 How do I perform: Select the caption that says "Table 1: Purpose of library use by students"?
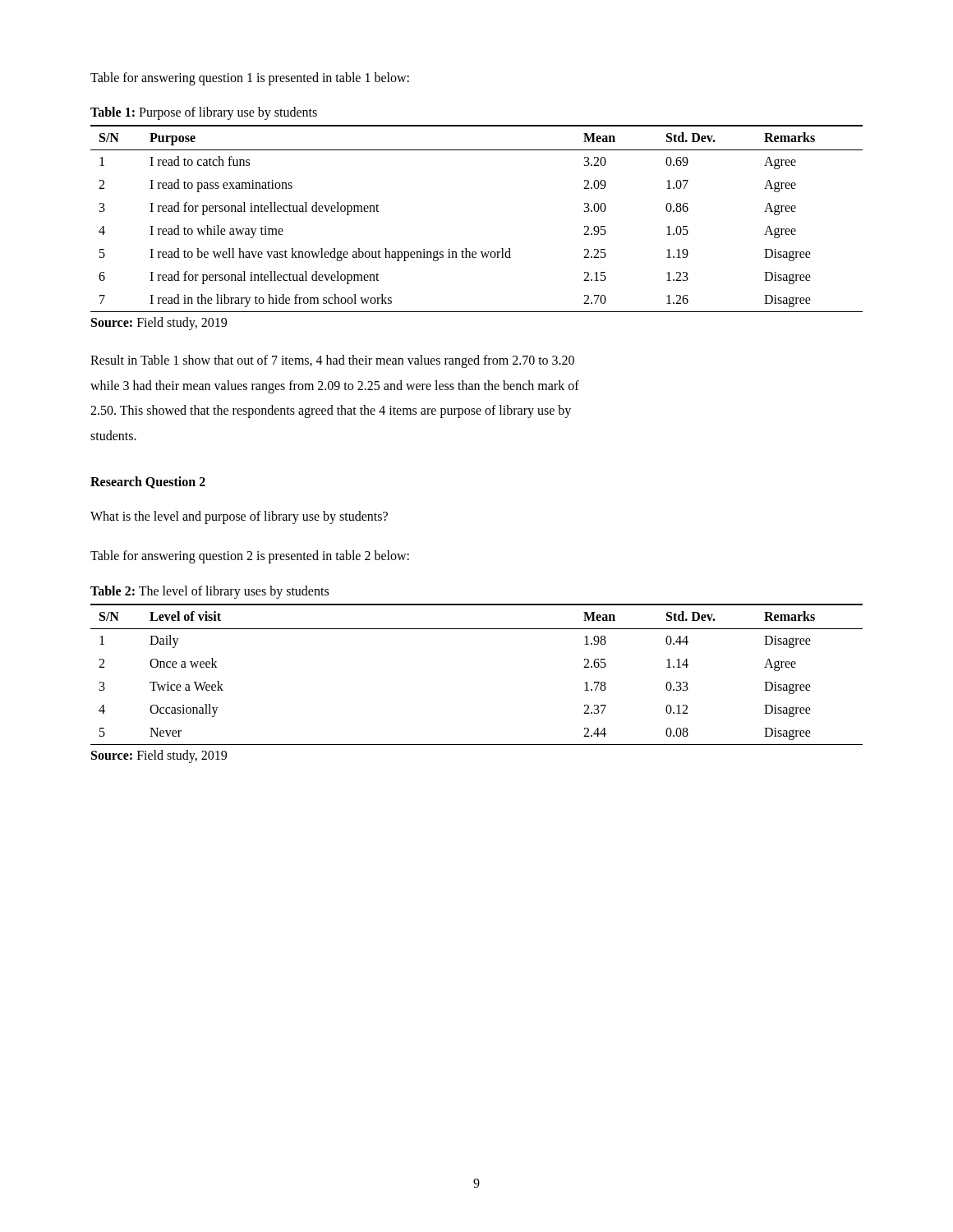tap(204, 112)
